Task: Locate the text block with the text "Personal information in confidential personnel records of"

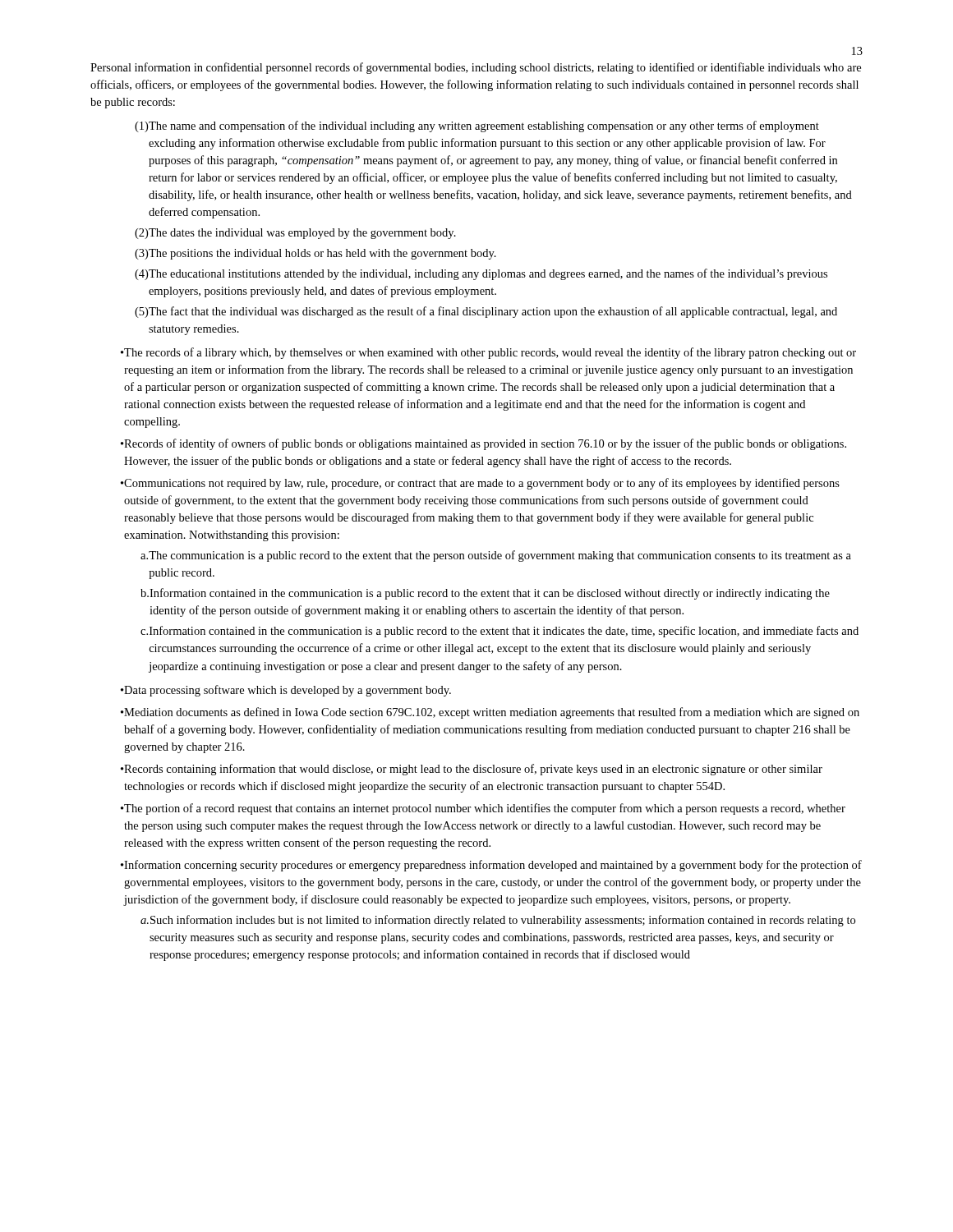Action: click(x=476, y=85)
